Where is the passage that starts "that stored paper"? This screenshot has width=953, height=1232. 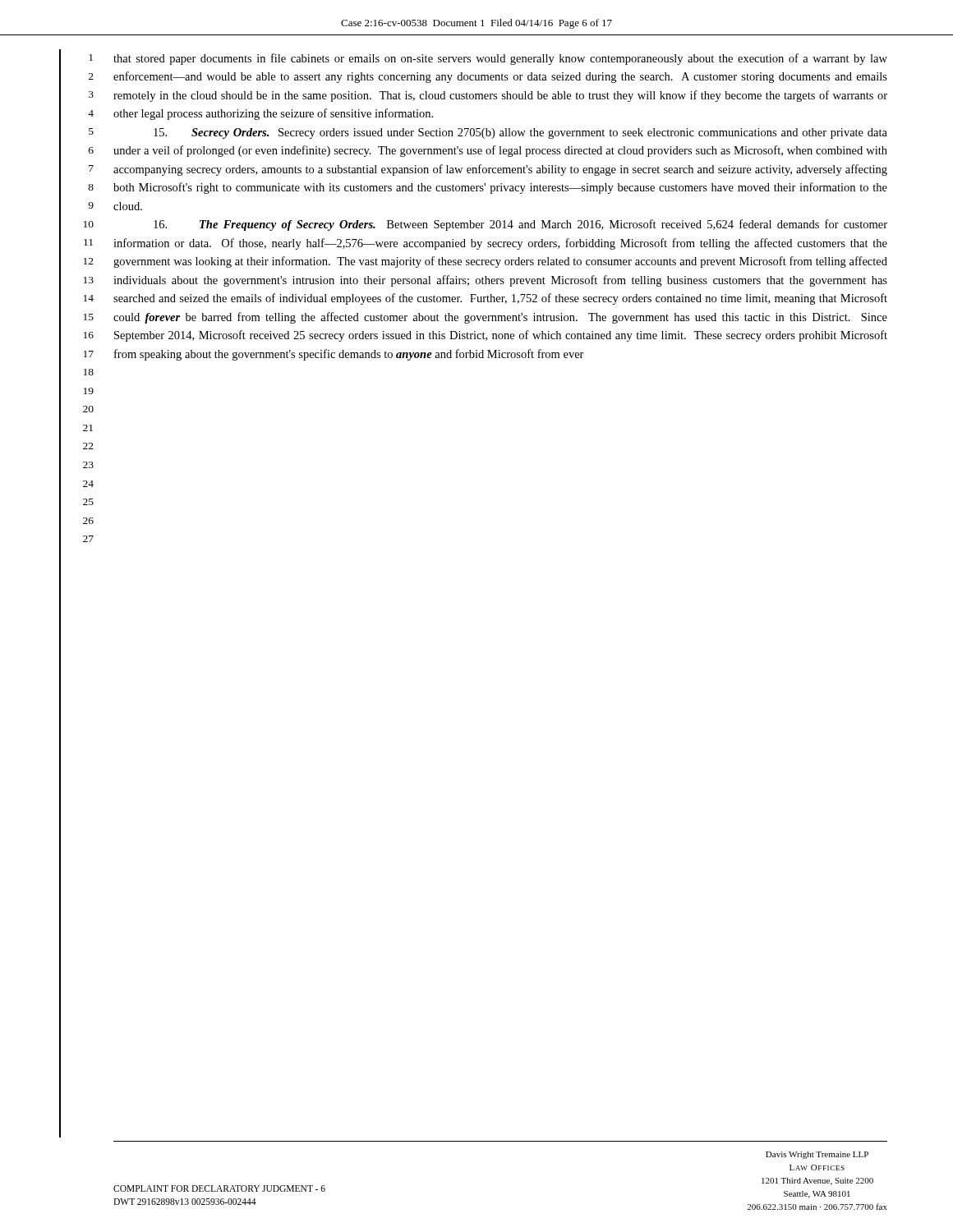point(500,86)
